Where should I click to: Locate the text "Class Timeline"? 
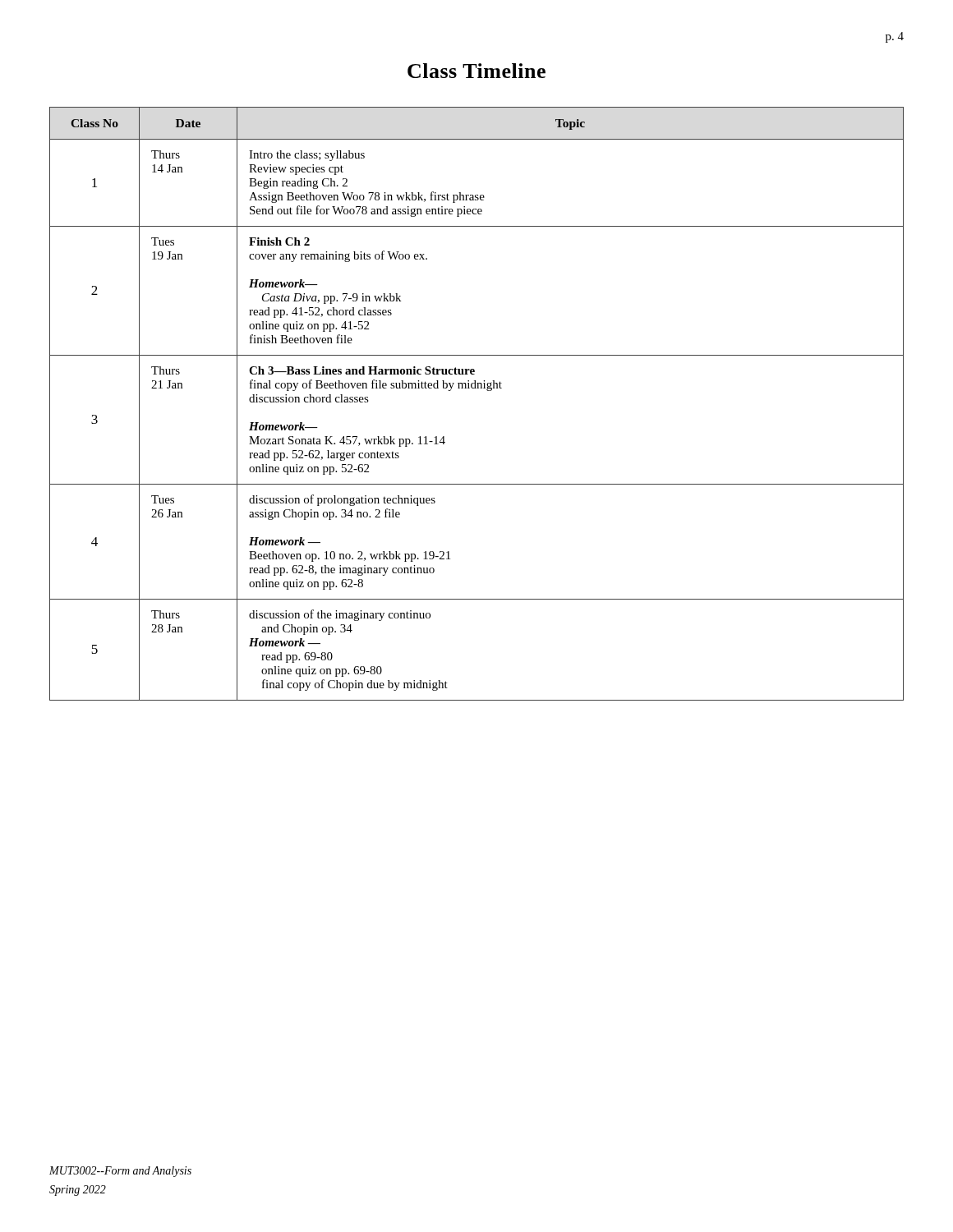pyautogui.click(x=476, y=71)
